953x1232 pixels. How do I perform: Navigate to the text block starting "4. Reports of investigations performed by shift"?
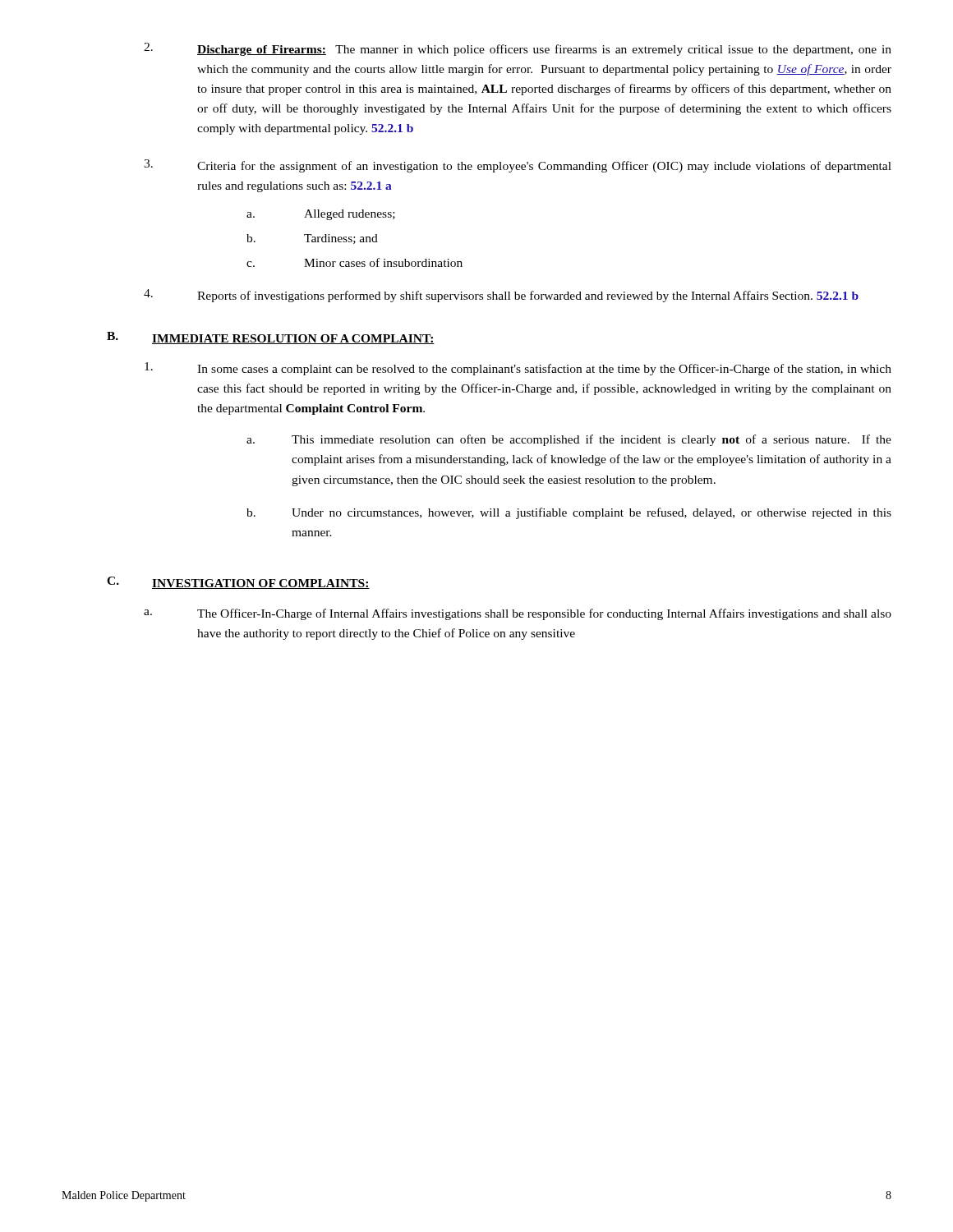click(x=518, y=296)
